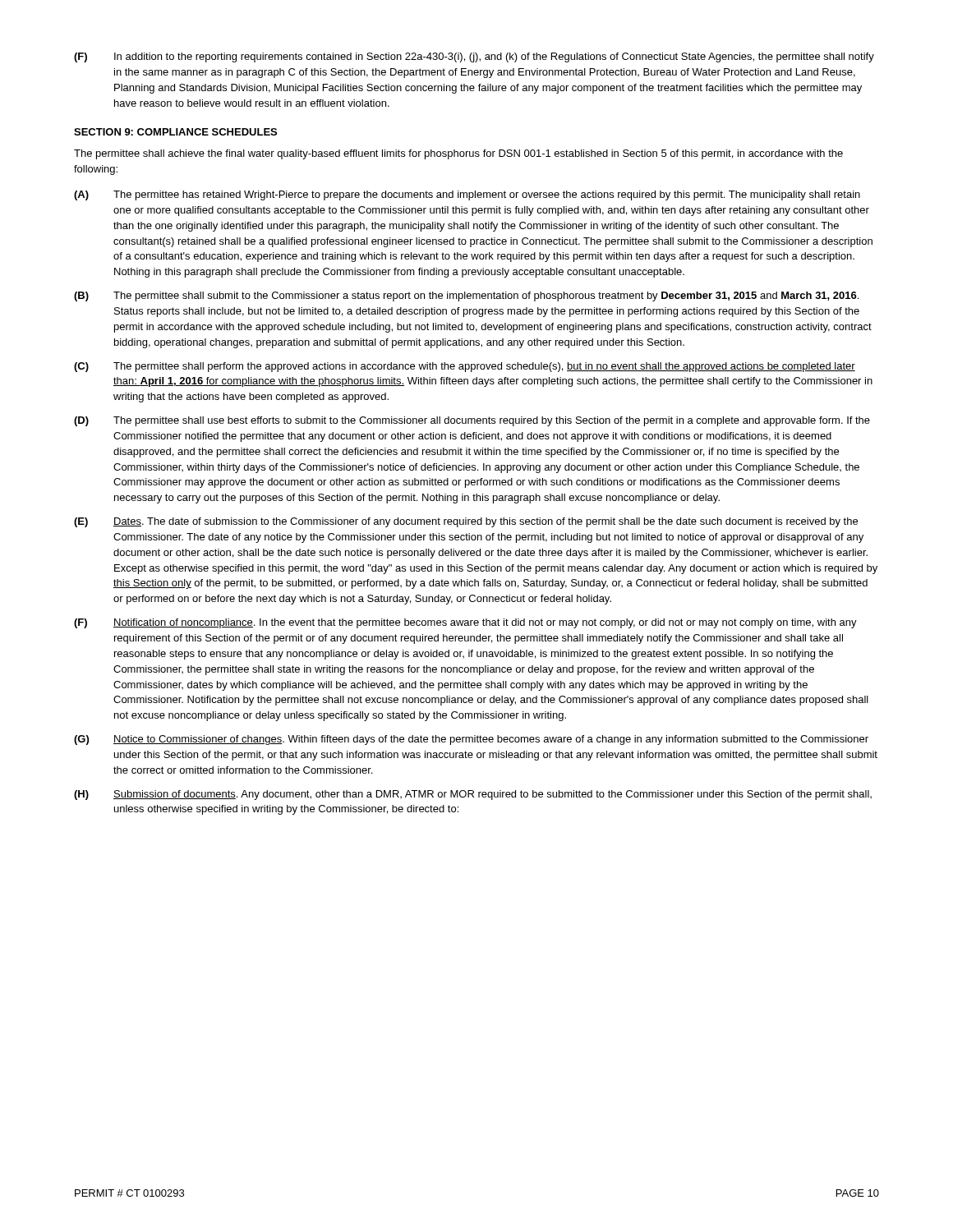Image resolution: width=953 pixels, height=1232 pixels.
Task: Find the text starting "The permittee shall achieve the final water quality-based"
Action: click(x=459, y=161)
